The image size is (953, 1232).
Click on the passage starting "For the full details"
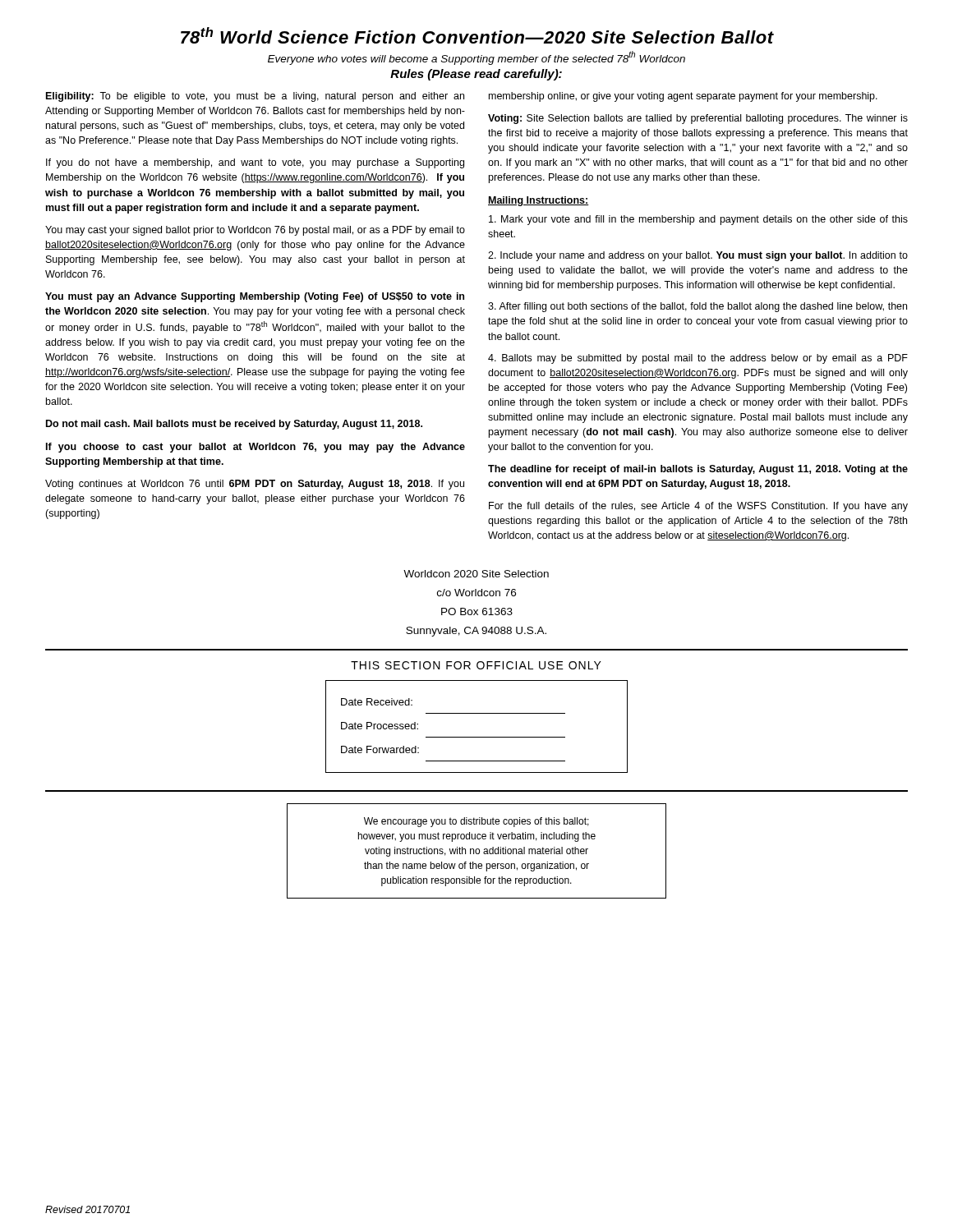click(698, 521)
